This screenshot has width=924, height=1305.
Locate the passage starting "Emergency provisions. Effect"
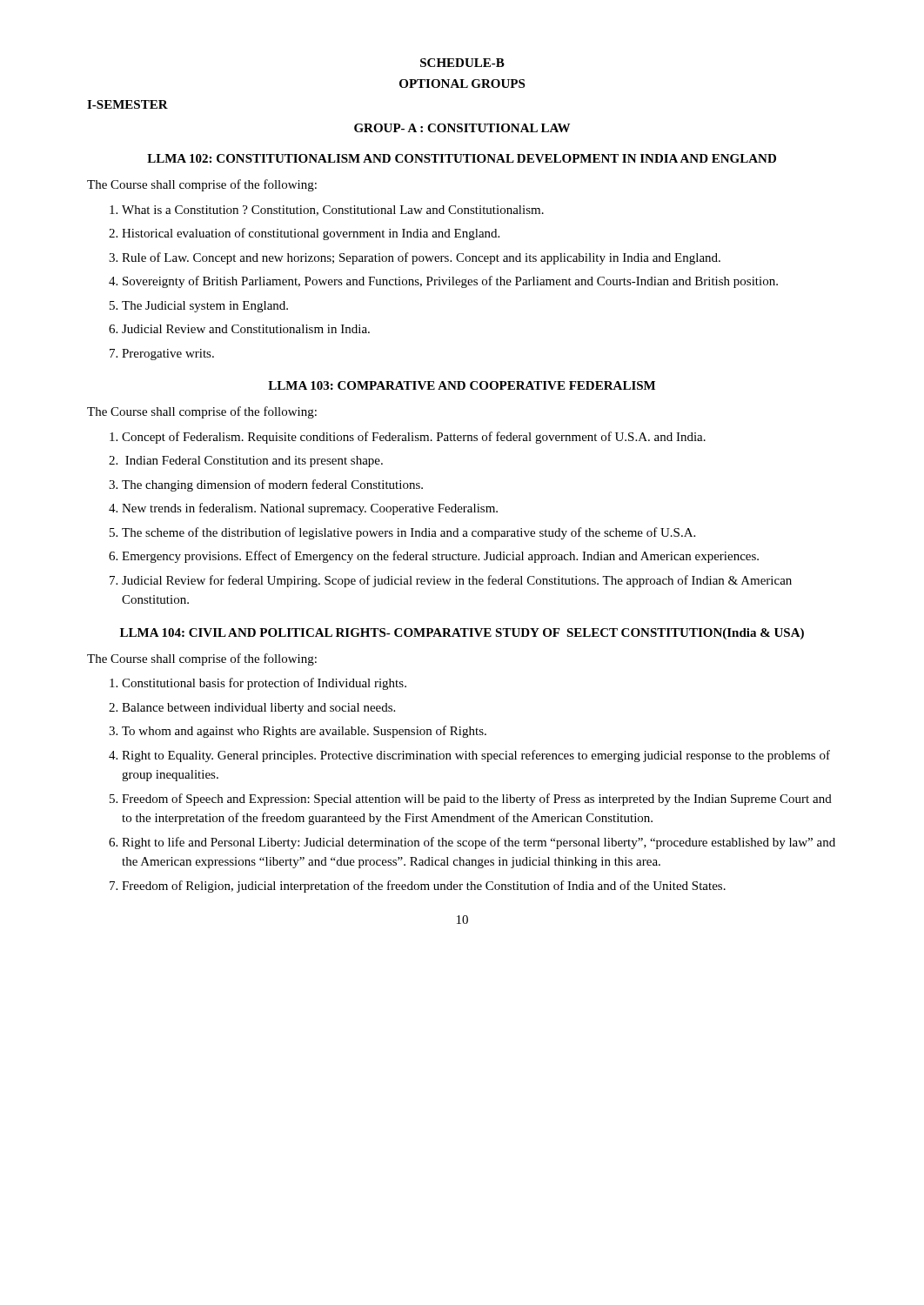pyautogui.click(x=441, y=556)
